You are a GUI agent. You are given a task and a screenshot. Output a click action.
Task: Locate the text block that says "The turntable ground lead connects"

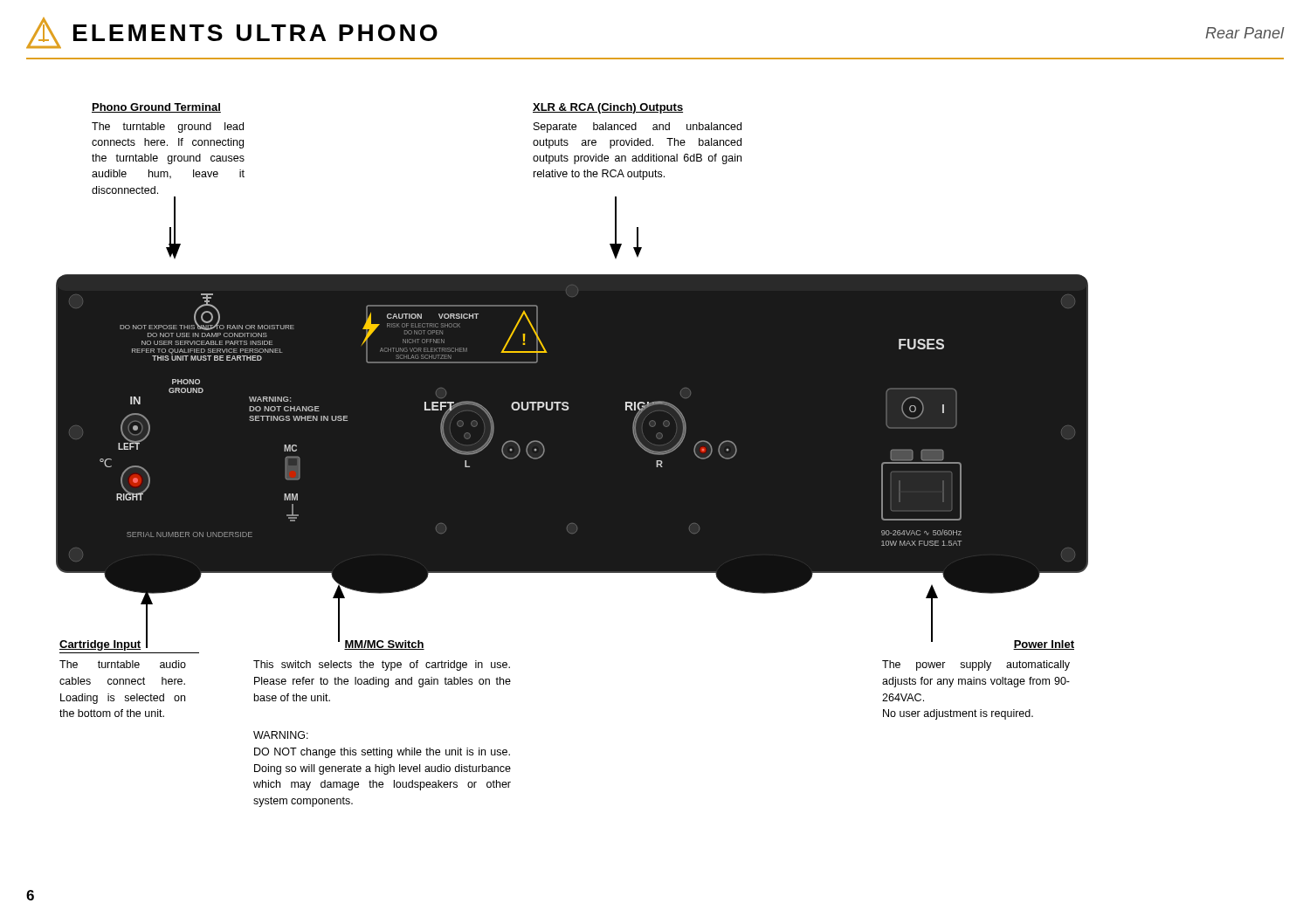[x=168, y=158]
